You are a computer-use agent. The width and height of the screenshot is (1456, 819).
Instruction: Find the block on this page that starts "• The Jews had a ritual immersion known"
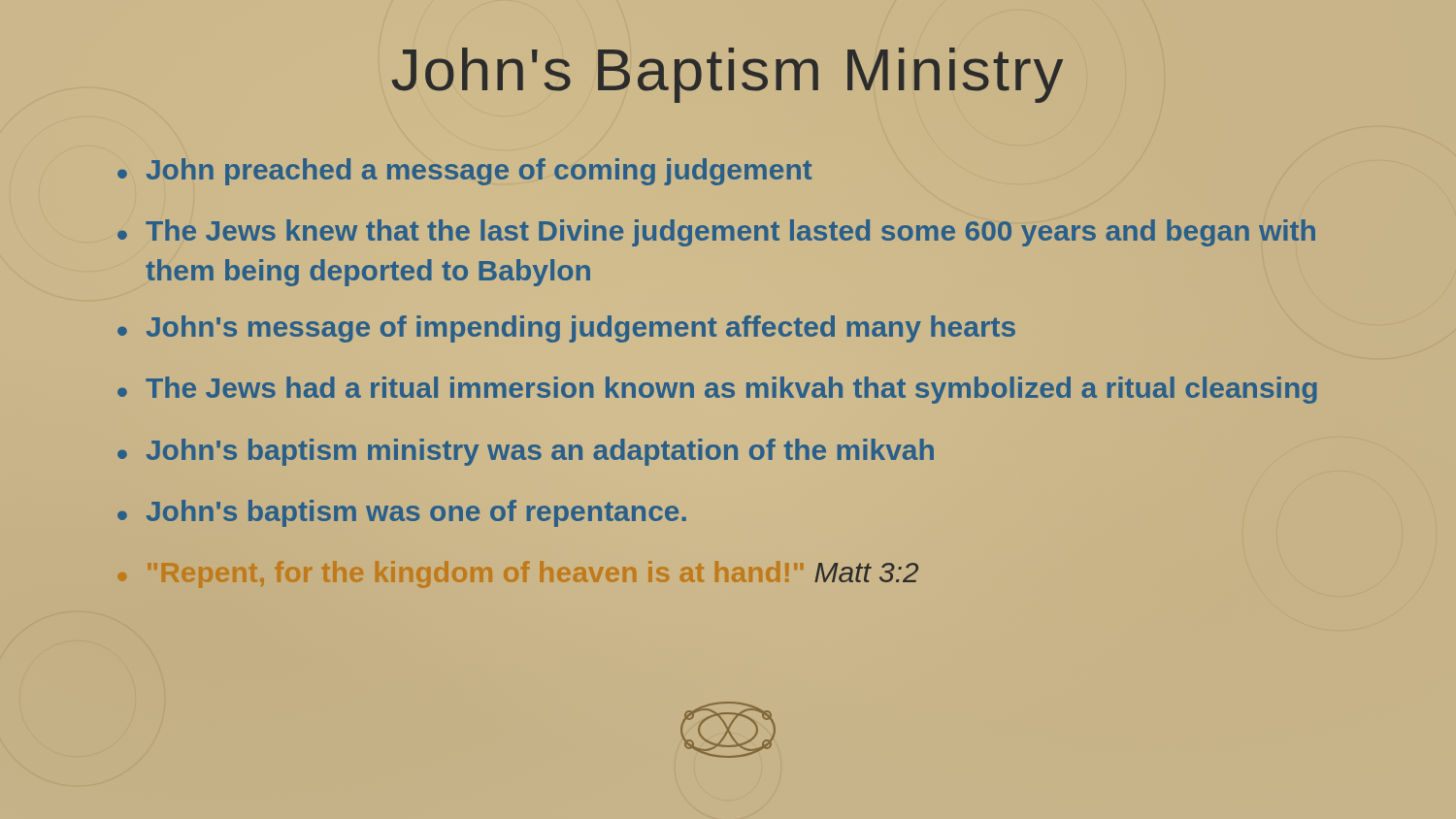point(747,391)
